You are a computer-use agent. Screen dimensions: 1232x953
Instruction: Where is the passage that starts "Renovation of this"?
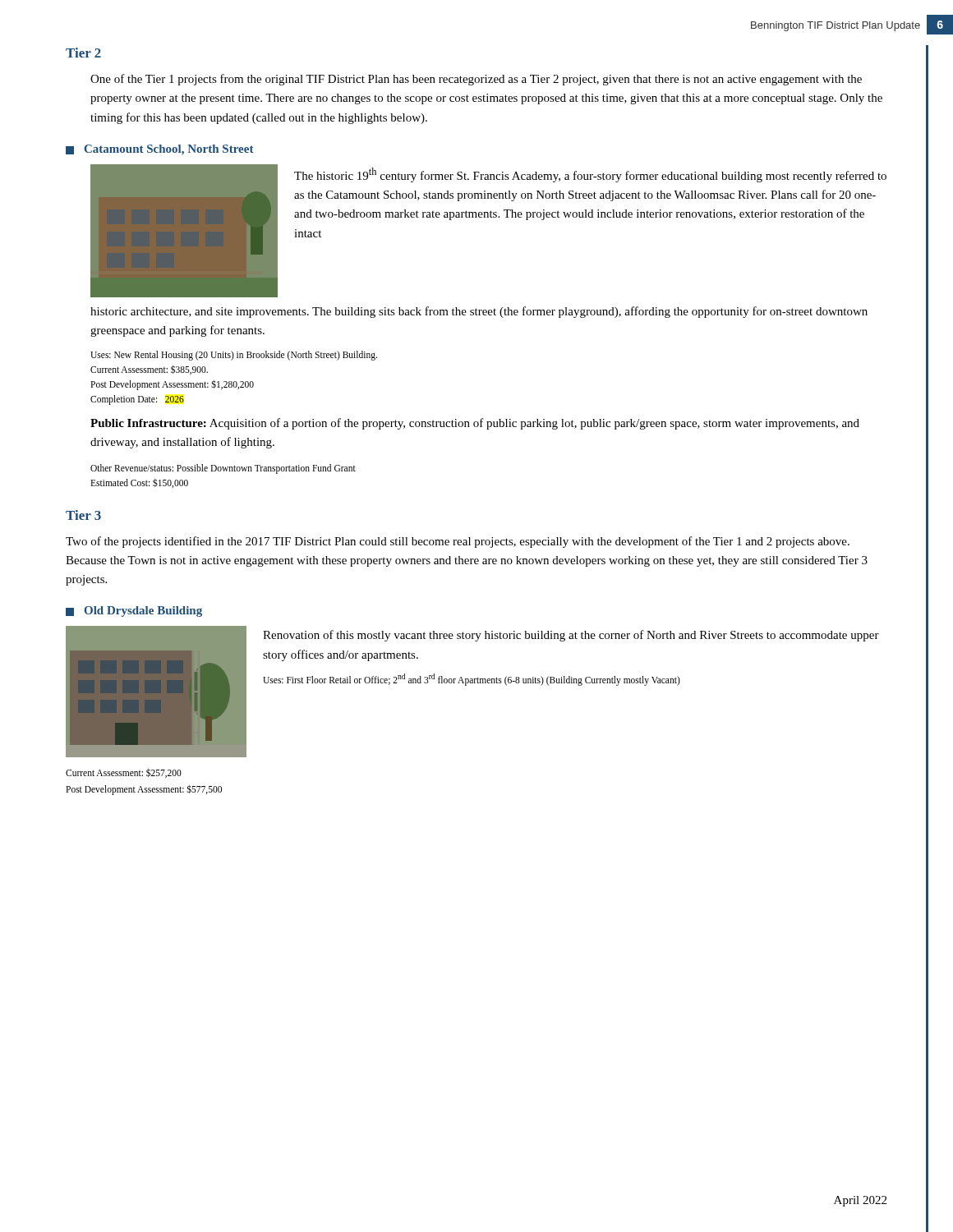571,645
